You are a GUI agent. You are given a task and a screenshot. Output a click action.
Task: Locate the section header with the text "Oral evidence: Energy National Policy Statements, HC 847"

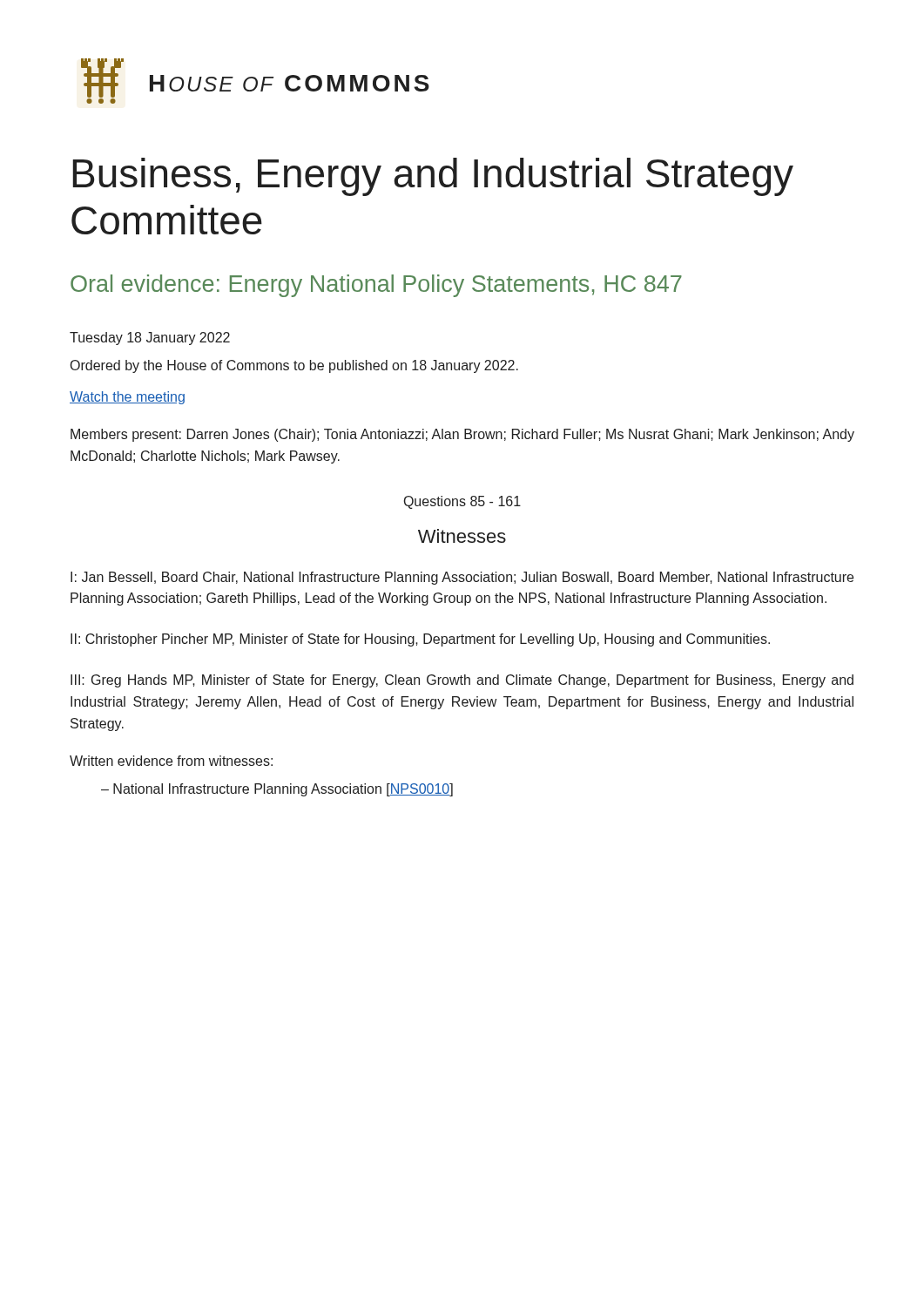point(376,284)
